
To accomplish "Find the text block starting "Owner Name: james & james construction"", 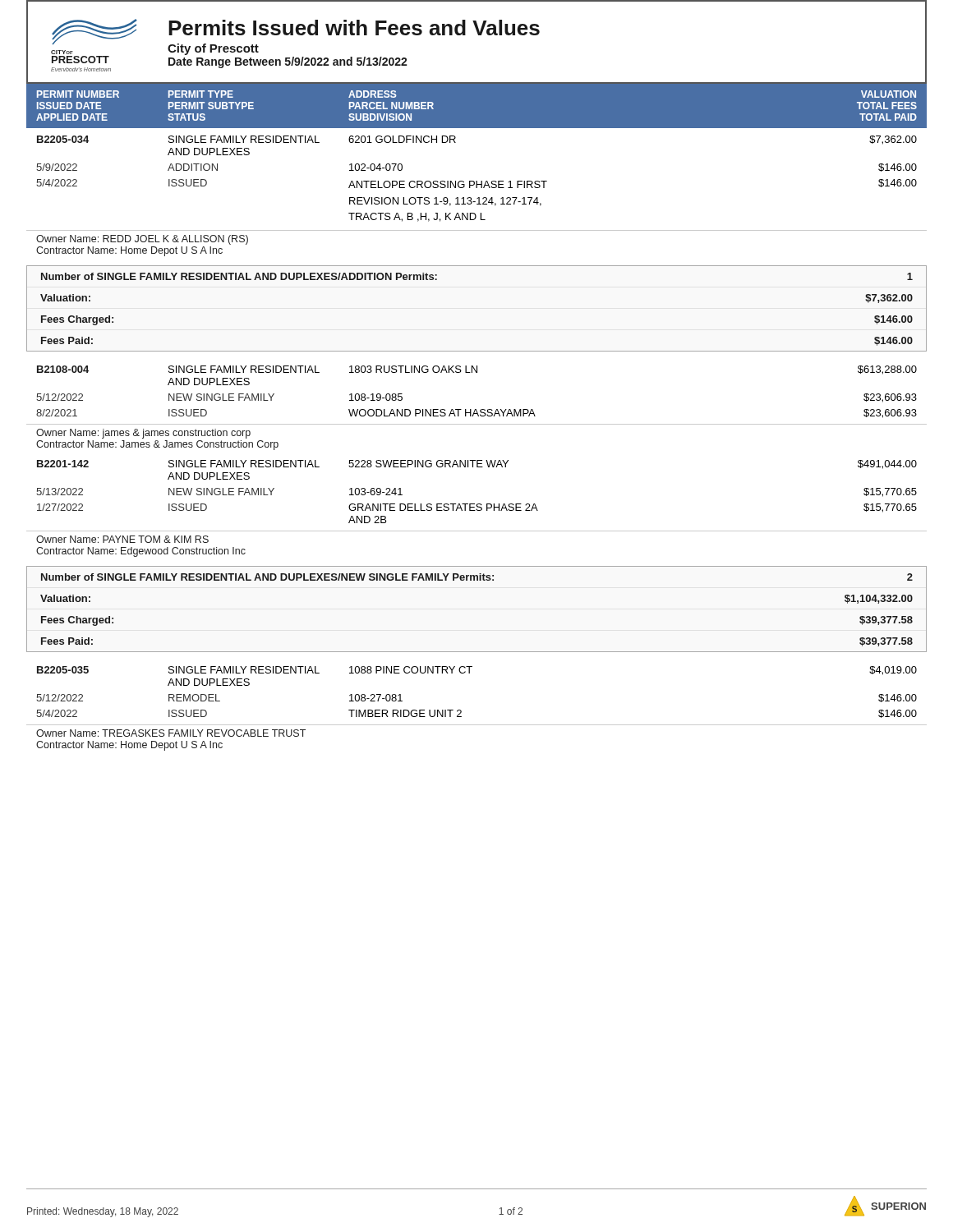I will pos(157,438).
